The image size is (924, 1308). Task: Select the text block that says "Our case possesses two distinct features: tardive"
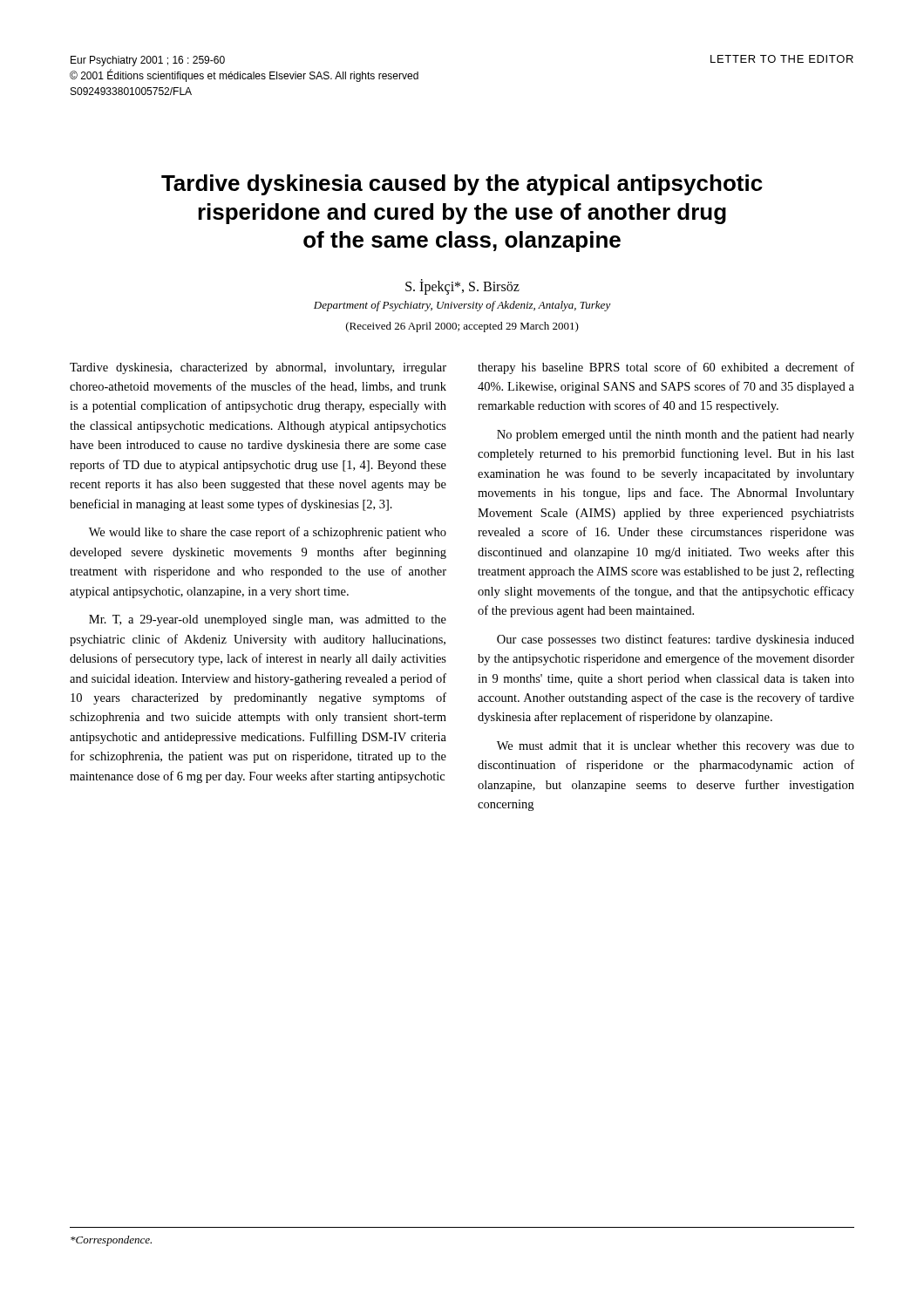tap(666, 678)
